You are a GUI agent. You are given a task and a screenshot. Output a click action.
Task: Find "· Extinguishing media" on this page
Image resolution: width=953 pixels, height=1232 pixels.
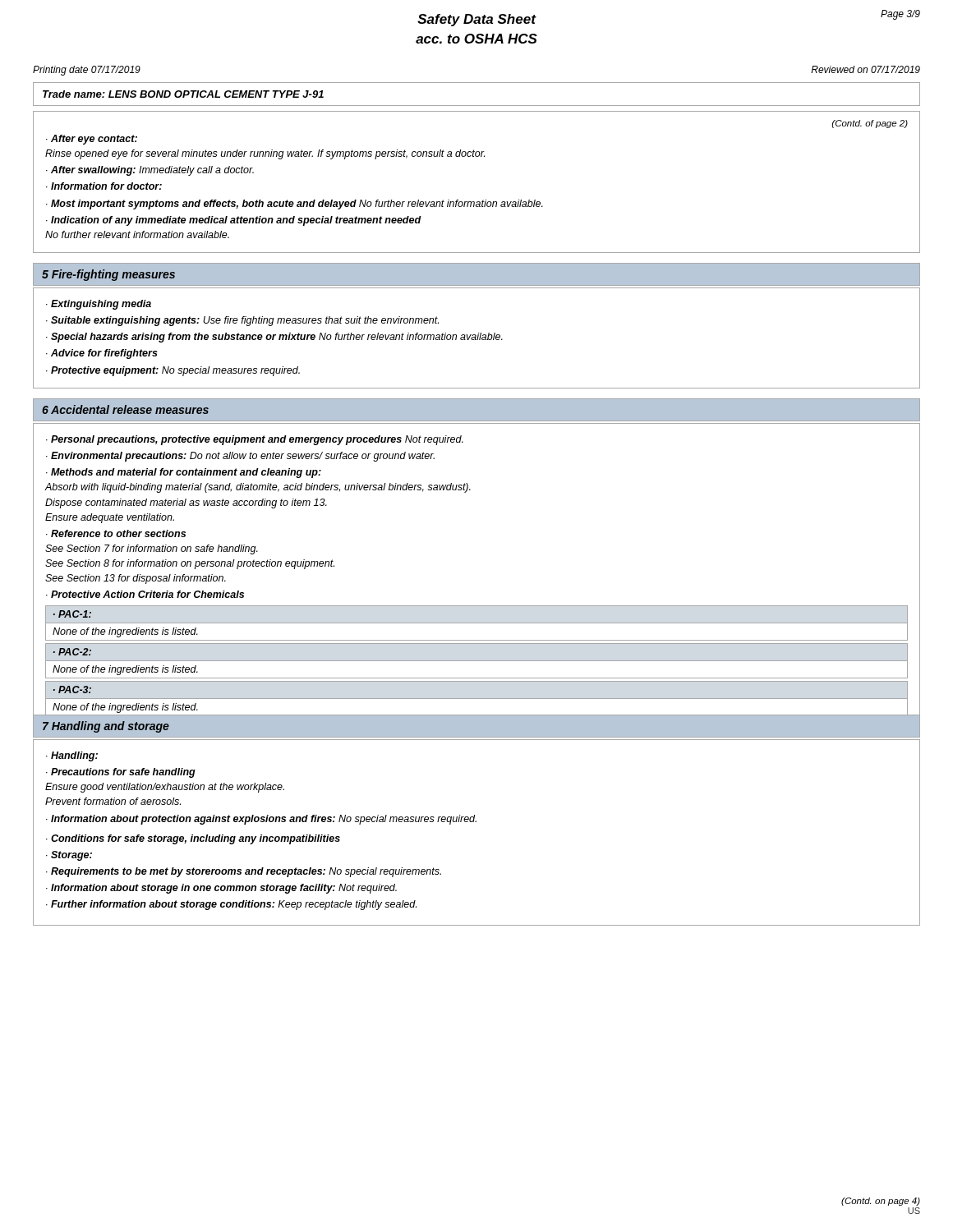coord(98,304)
